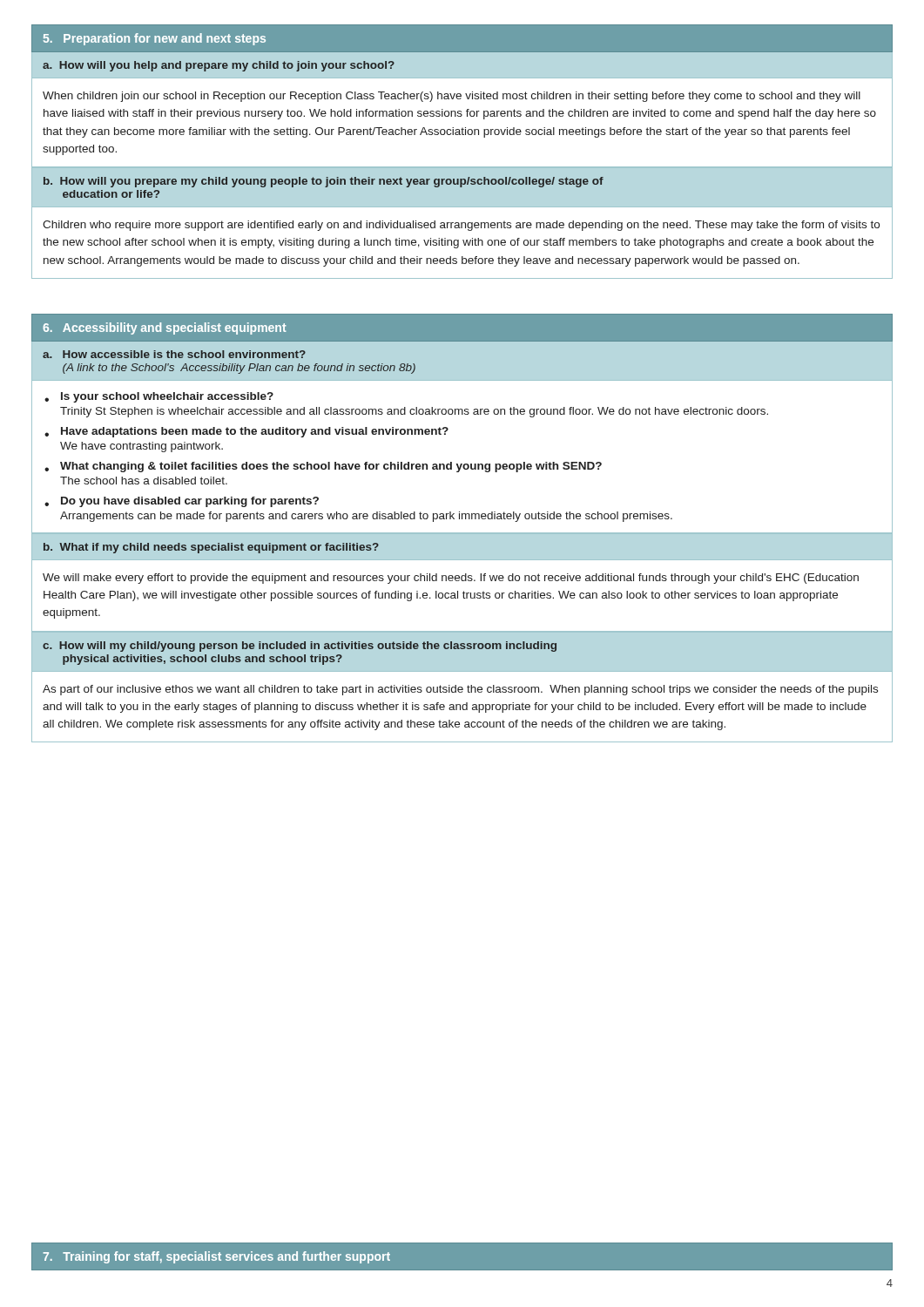The width and height of the screenshot is (924, 1307).
Task: Point to the block beginning "When children join our school in"
Action: coord(459,122)
